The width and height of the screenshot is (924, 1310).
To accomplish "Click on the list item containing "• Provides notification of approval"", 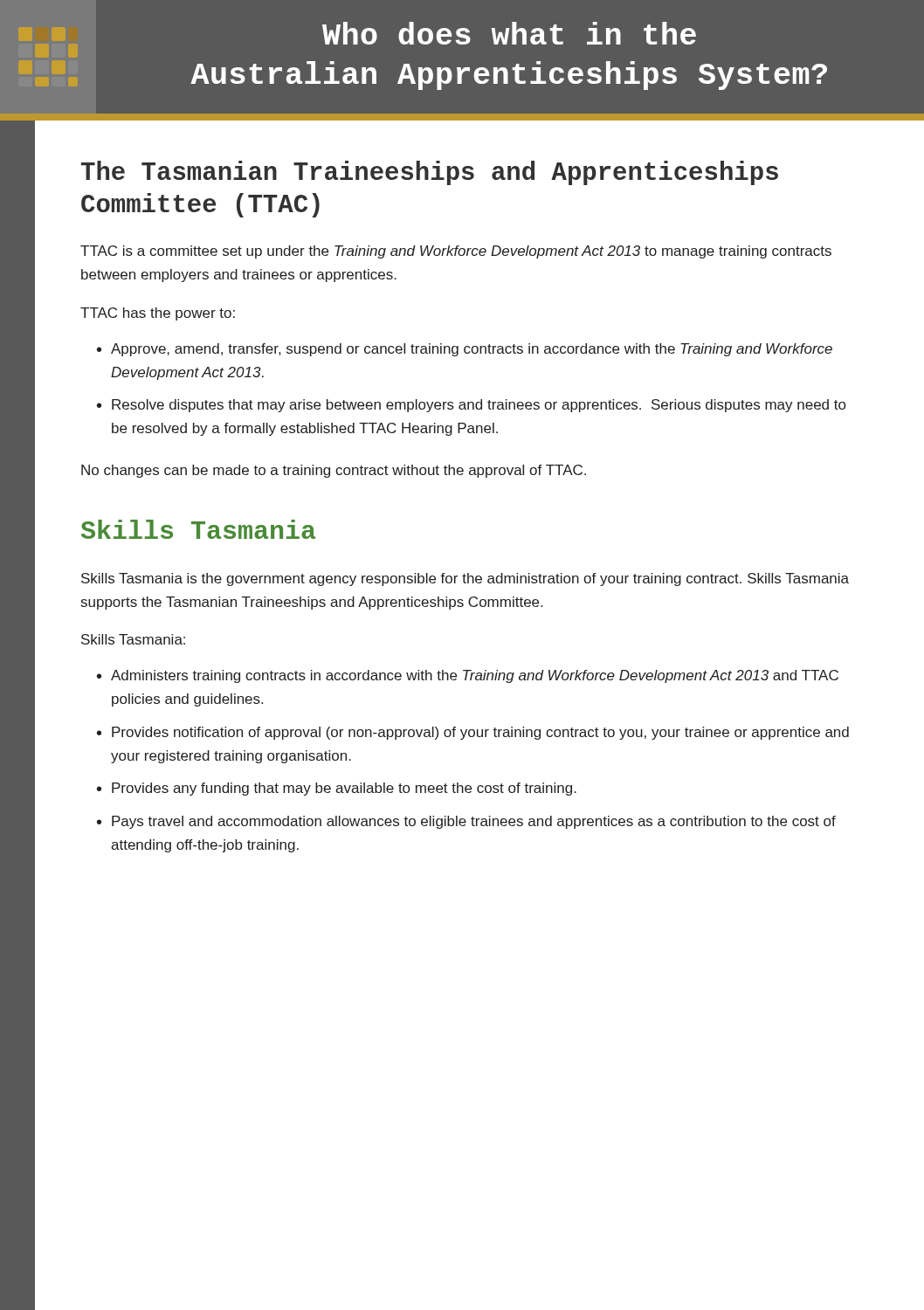I will coord(479,744).
